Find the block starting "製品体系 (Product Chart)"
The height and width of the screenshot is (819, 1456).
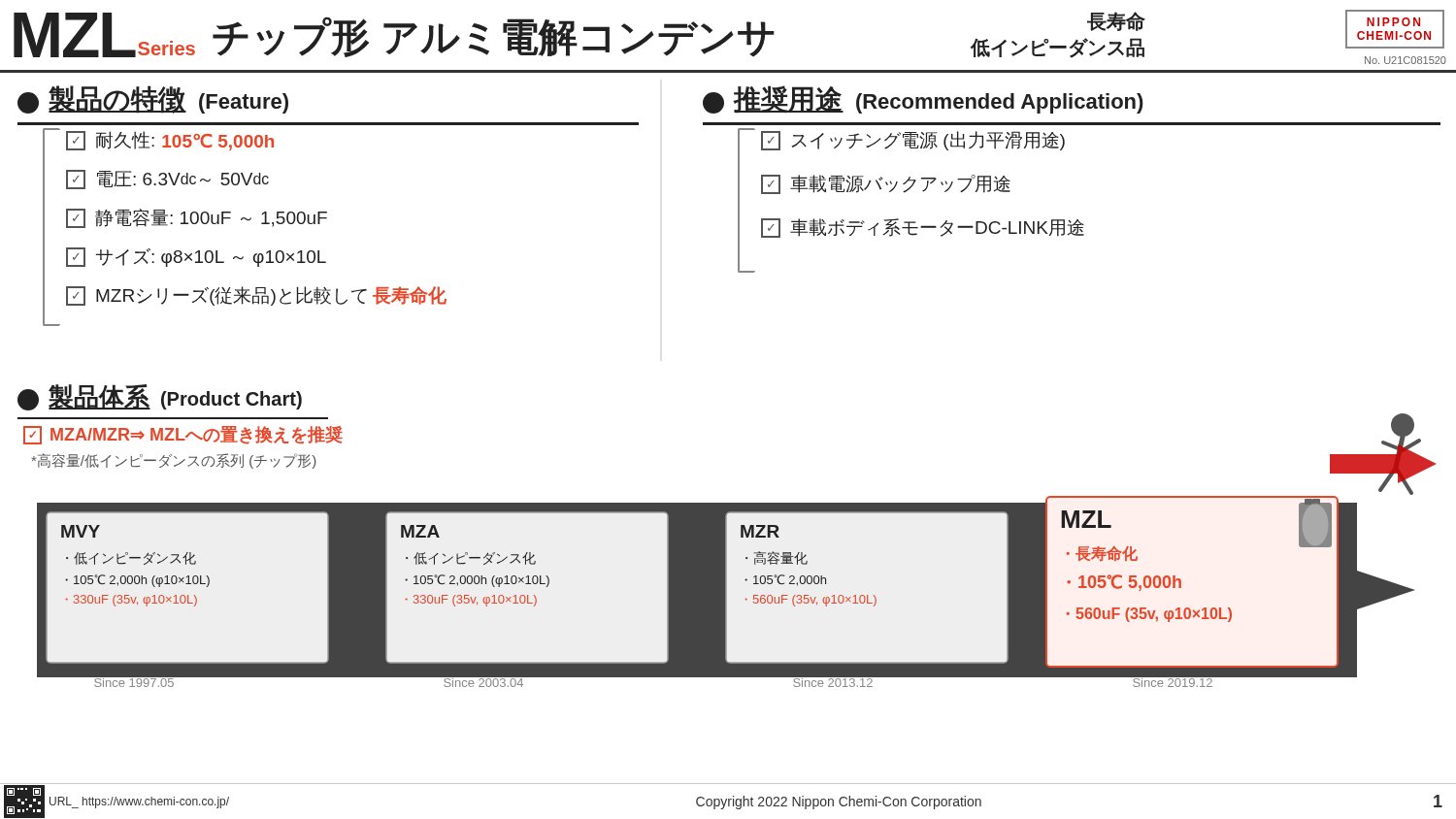(173, 401)
